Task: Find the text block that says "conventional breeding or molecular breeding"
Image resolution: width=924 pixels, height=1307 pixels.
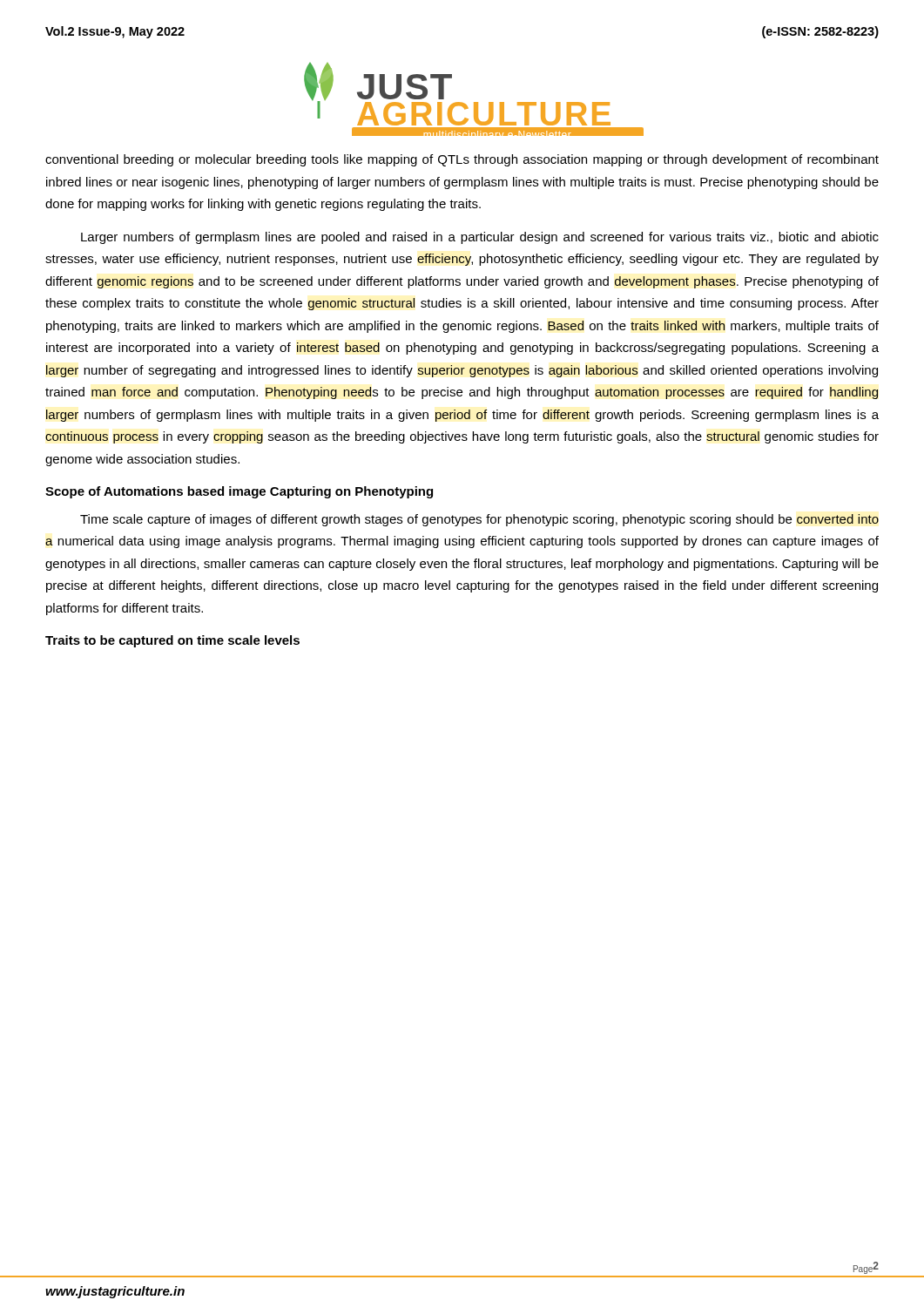Action: coord(462,181)
